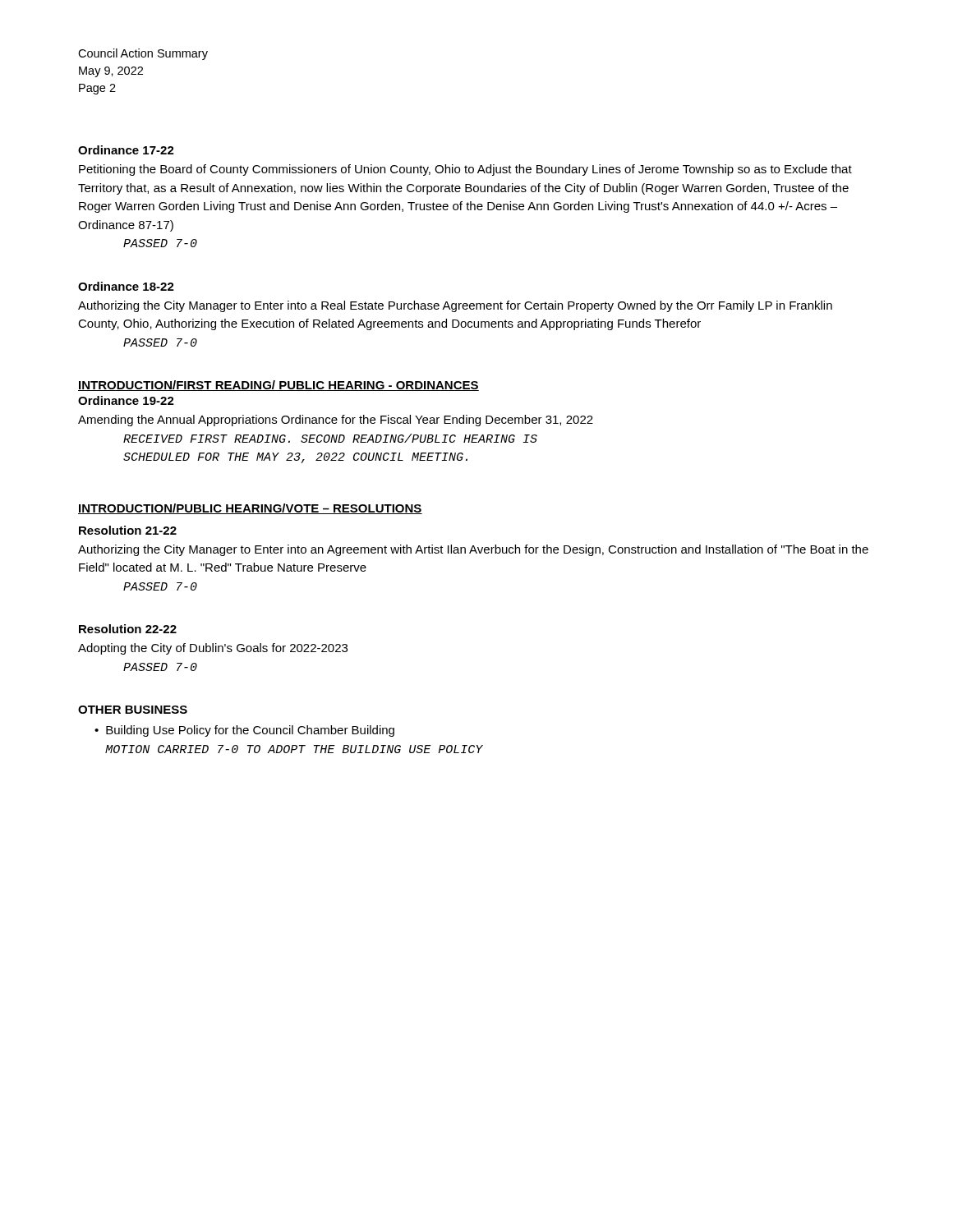
Task: Select the section header with the text "Ordinance 17-22 Petitioning the Board of County Commissioners"
Action: (476, 199)
